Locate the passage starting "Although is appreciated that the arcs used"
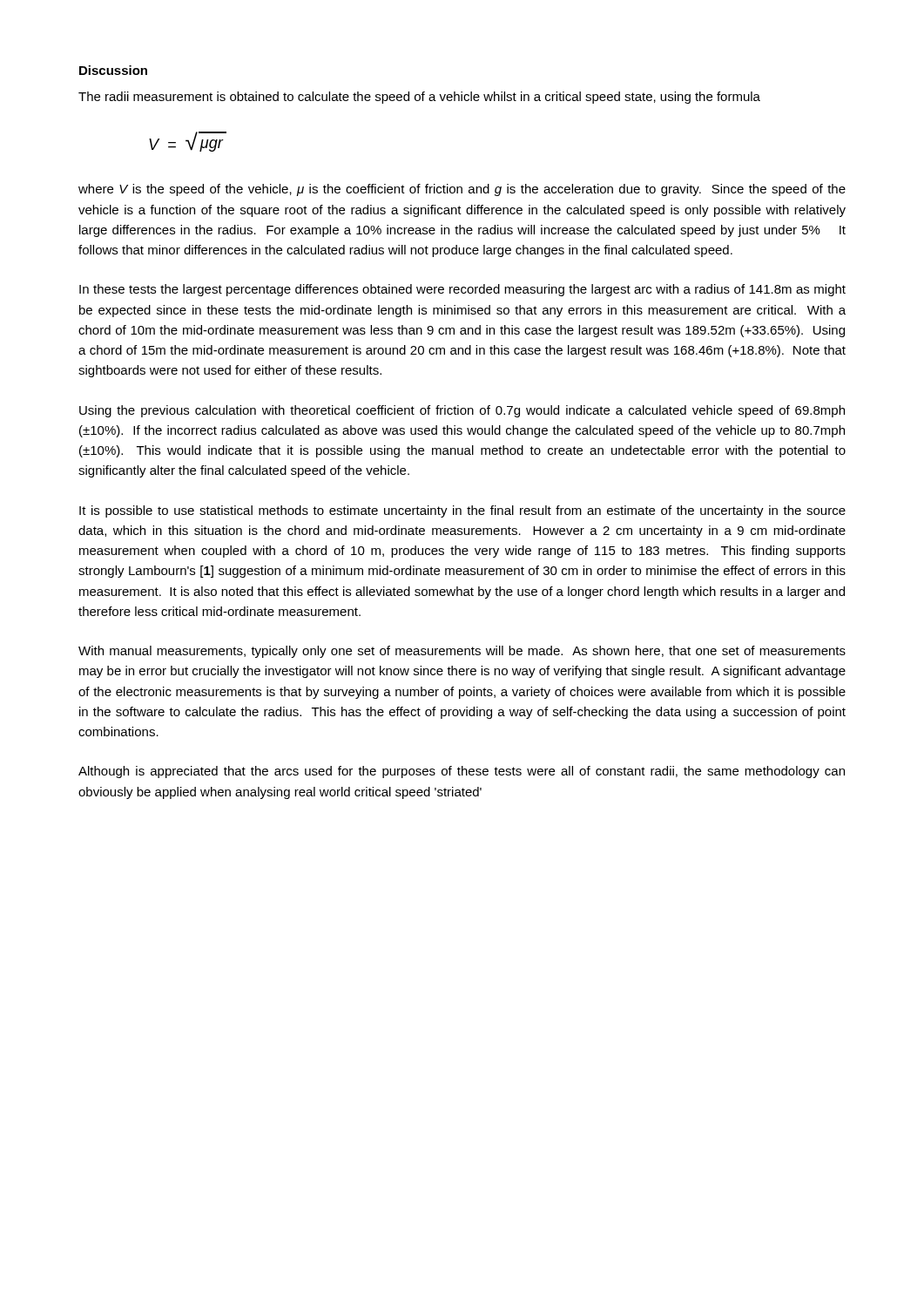Image resolution: width=924 pixels, height=1307 pixels. click(x=462, y=781)
